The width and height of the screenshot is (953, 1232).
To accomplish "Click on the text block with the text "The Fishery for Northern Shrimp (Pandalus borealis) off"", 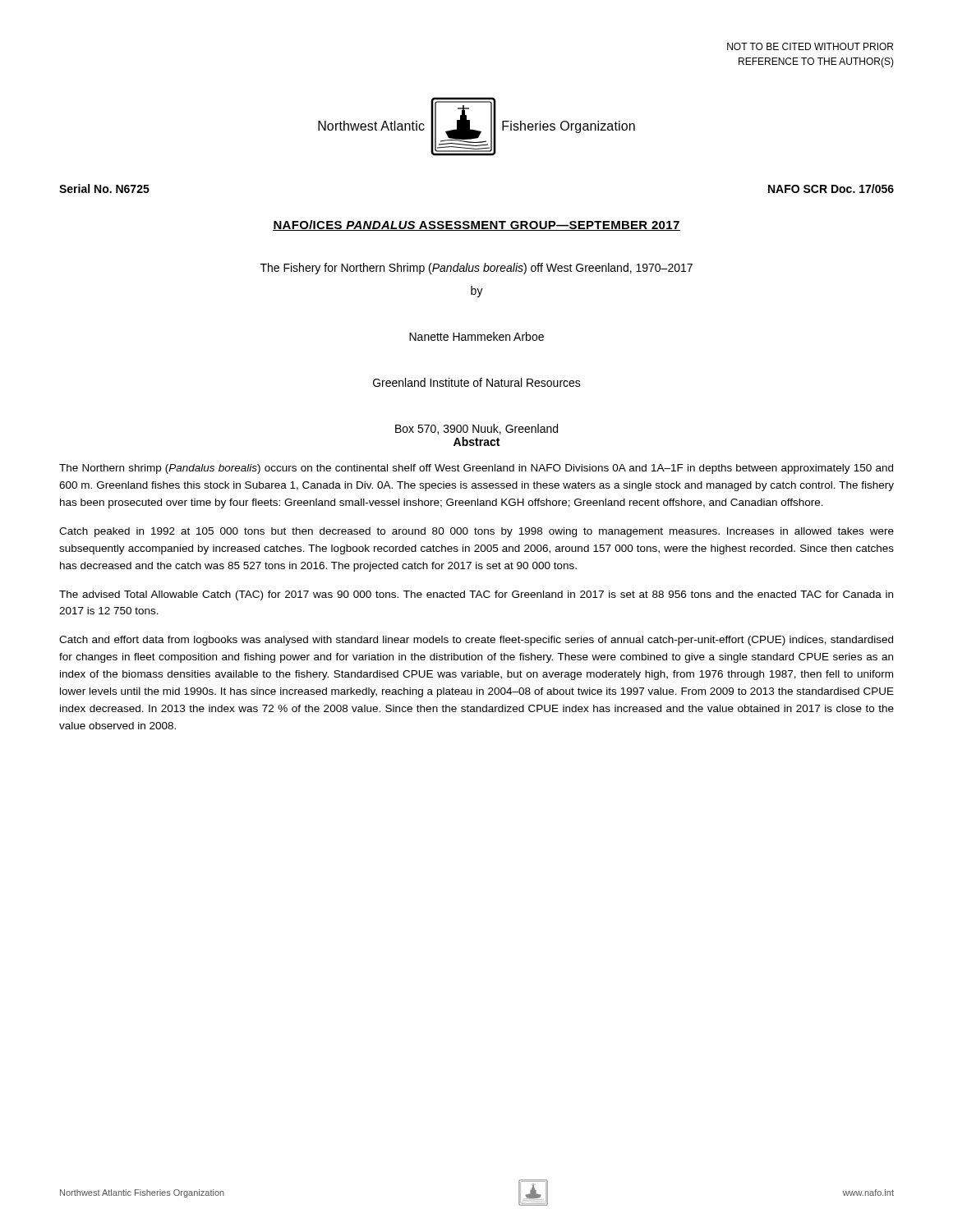I will [476, 351].
